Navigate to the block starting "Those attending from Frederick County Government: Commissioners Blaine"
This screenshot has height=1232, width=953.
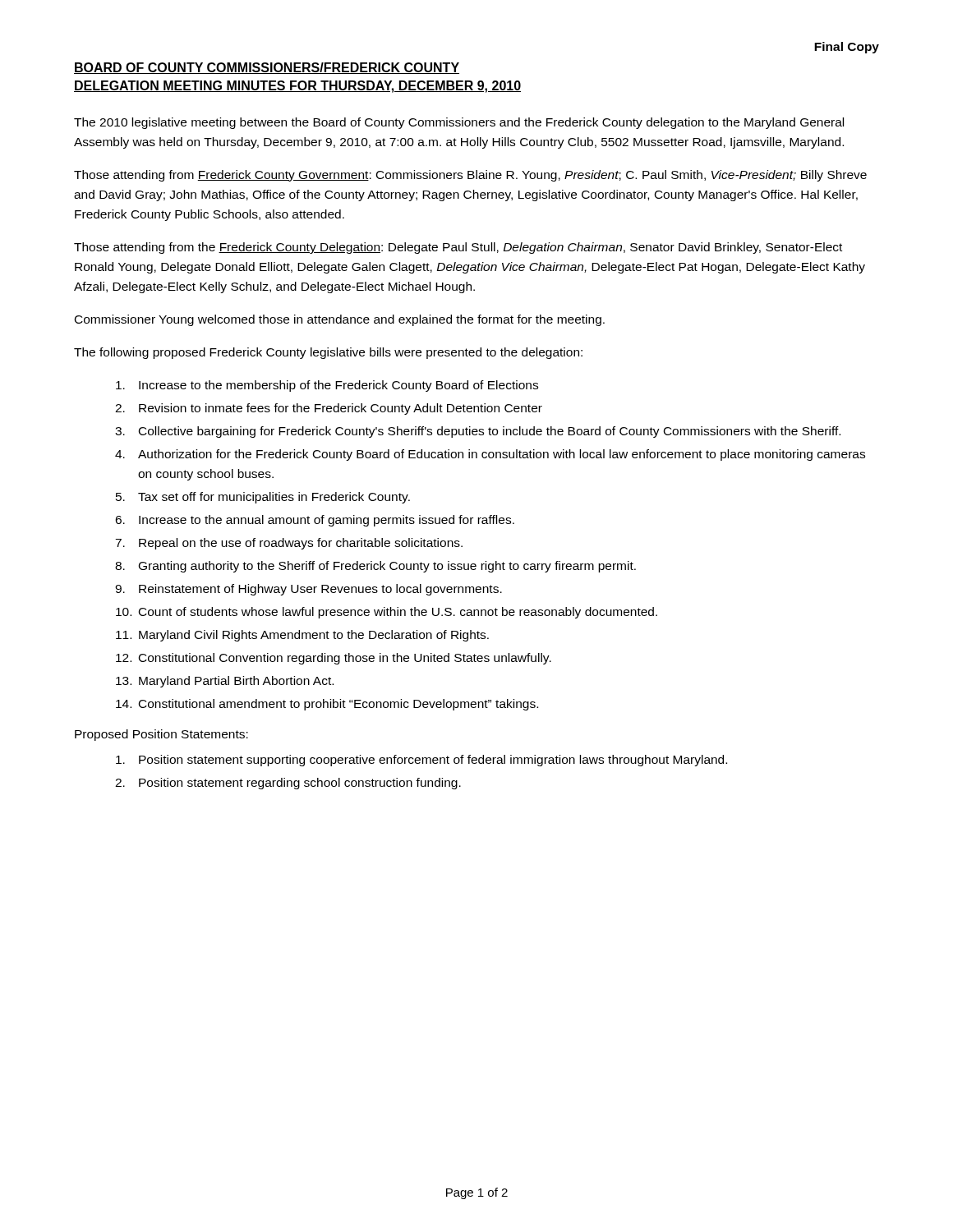(x=471, y=194)
